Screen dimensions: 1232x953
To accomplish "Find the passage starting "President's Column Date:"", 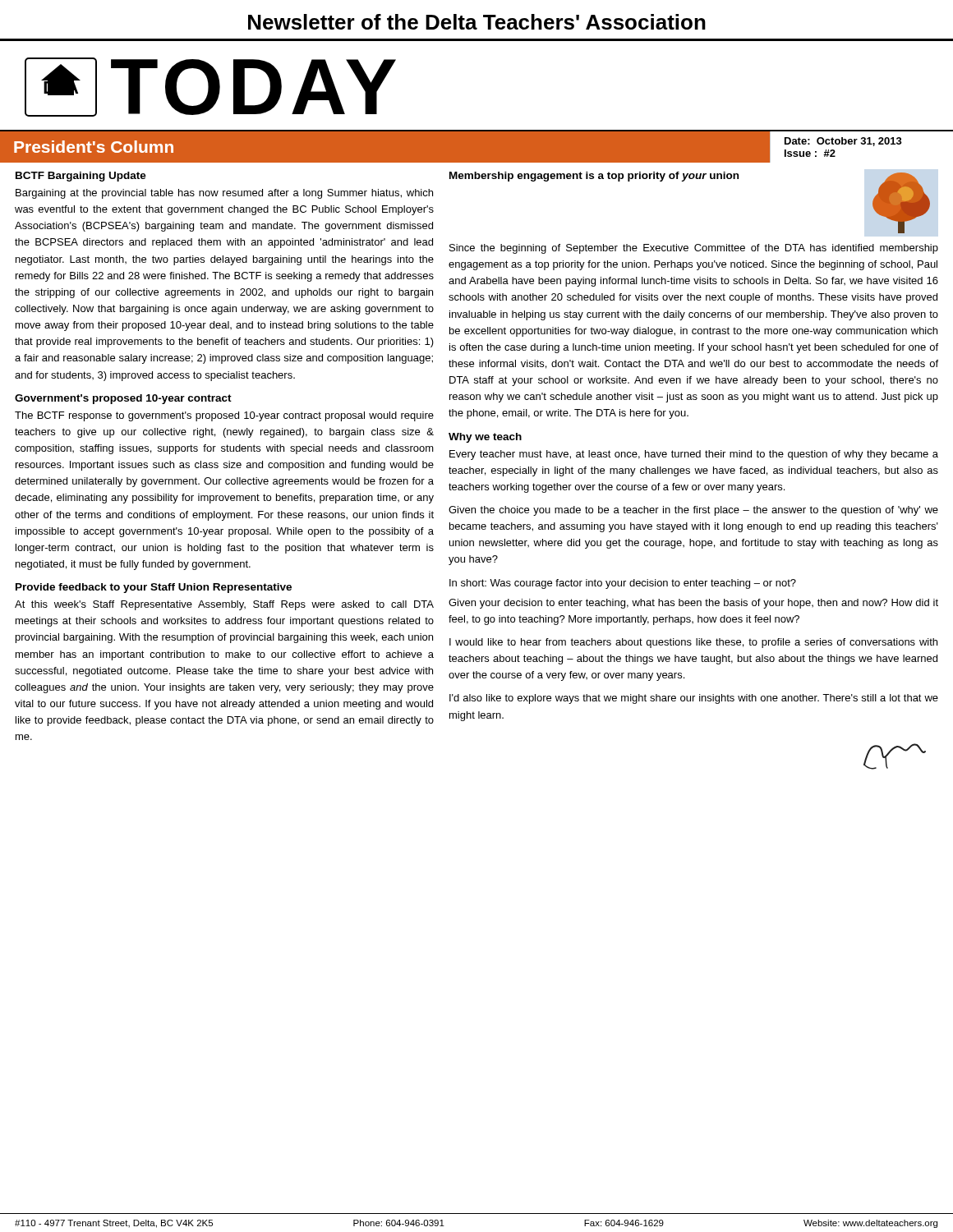I will click(x=476, y=147).
